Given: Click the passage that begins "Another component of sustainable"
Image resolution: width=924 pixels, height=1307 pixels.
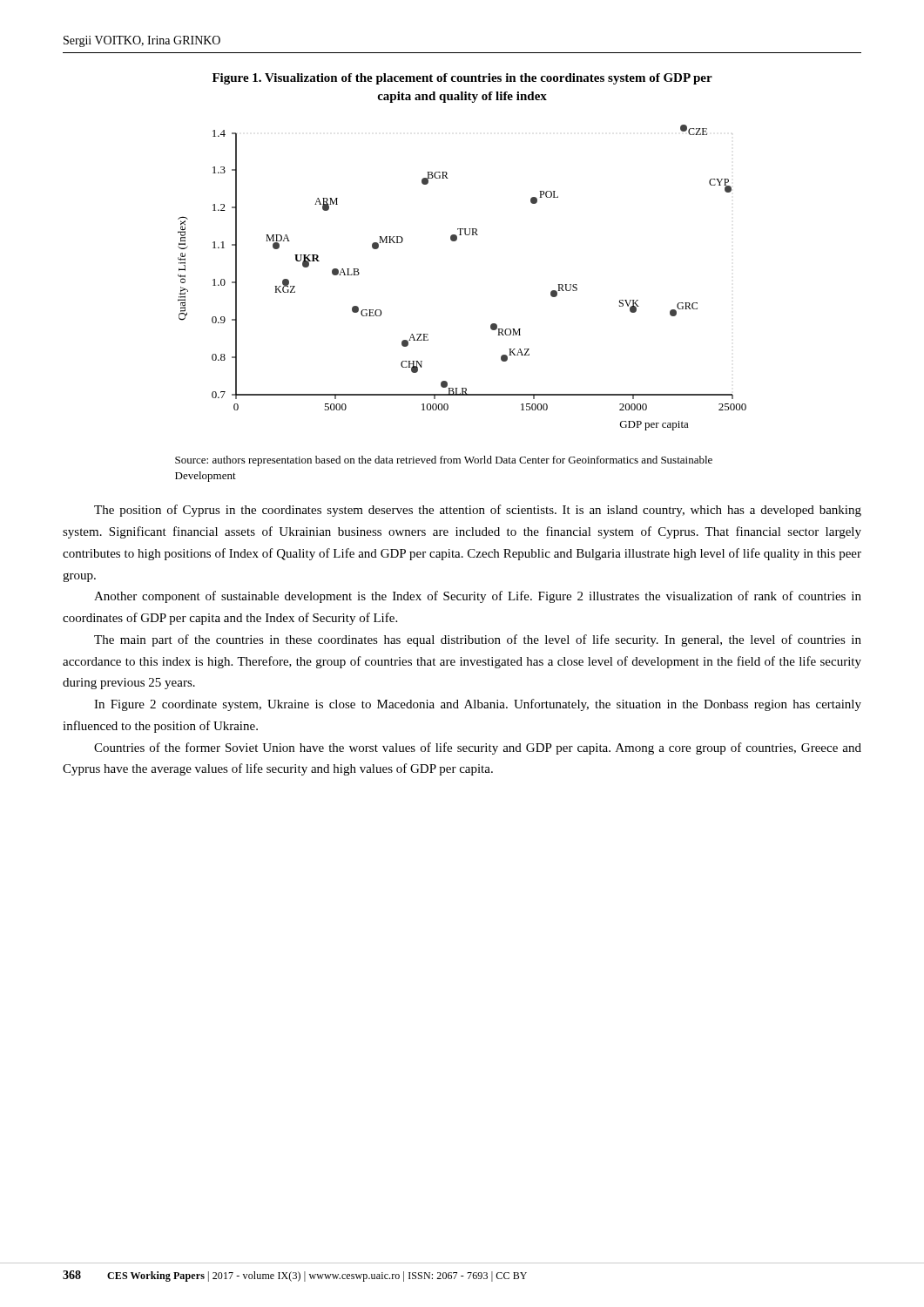Looking at the screenshot, I should (x=462, y=607).
